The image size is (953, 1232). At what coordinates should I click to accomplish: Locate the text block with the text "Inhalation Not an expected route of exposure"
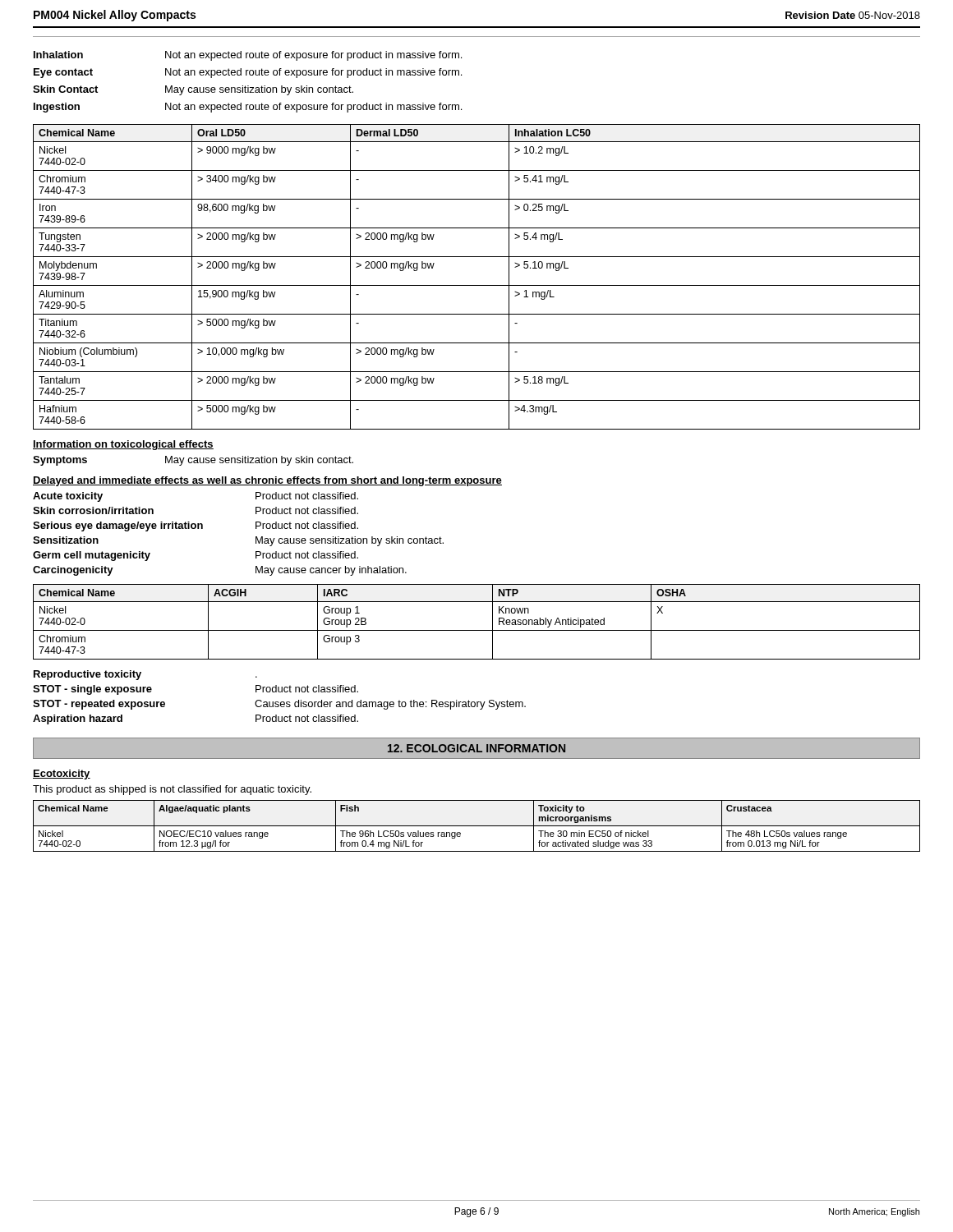(248, 56)
